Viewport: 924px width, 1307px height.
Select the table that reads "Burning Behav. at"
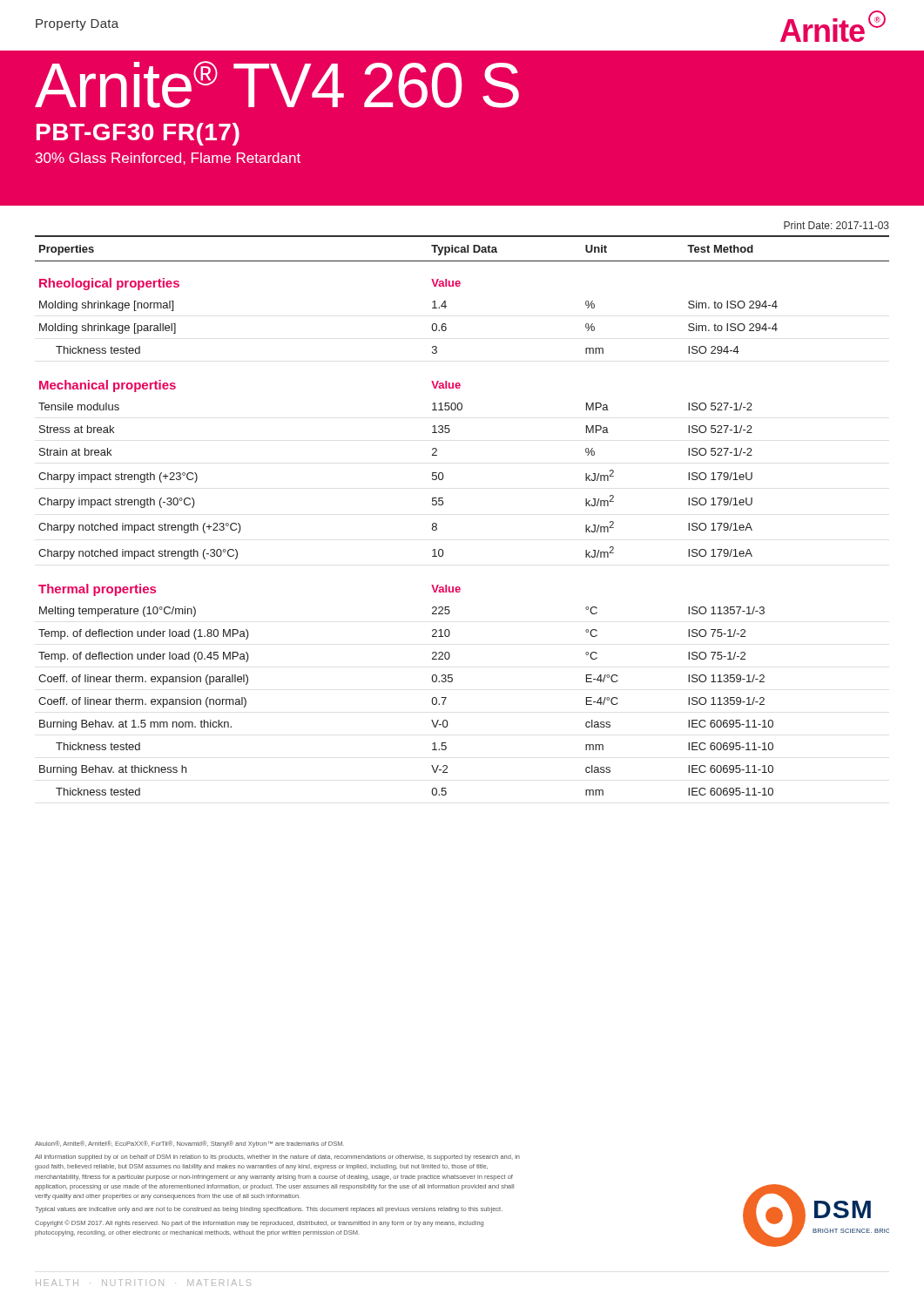(x=462, y=519)
